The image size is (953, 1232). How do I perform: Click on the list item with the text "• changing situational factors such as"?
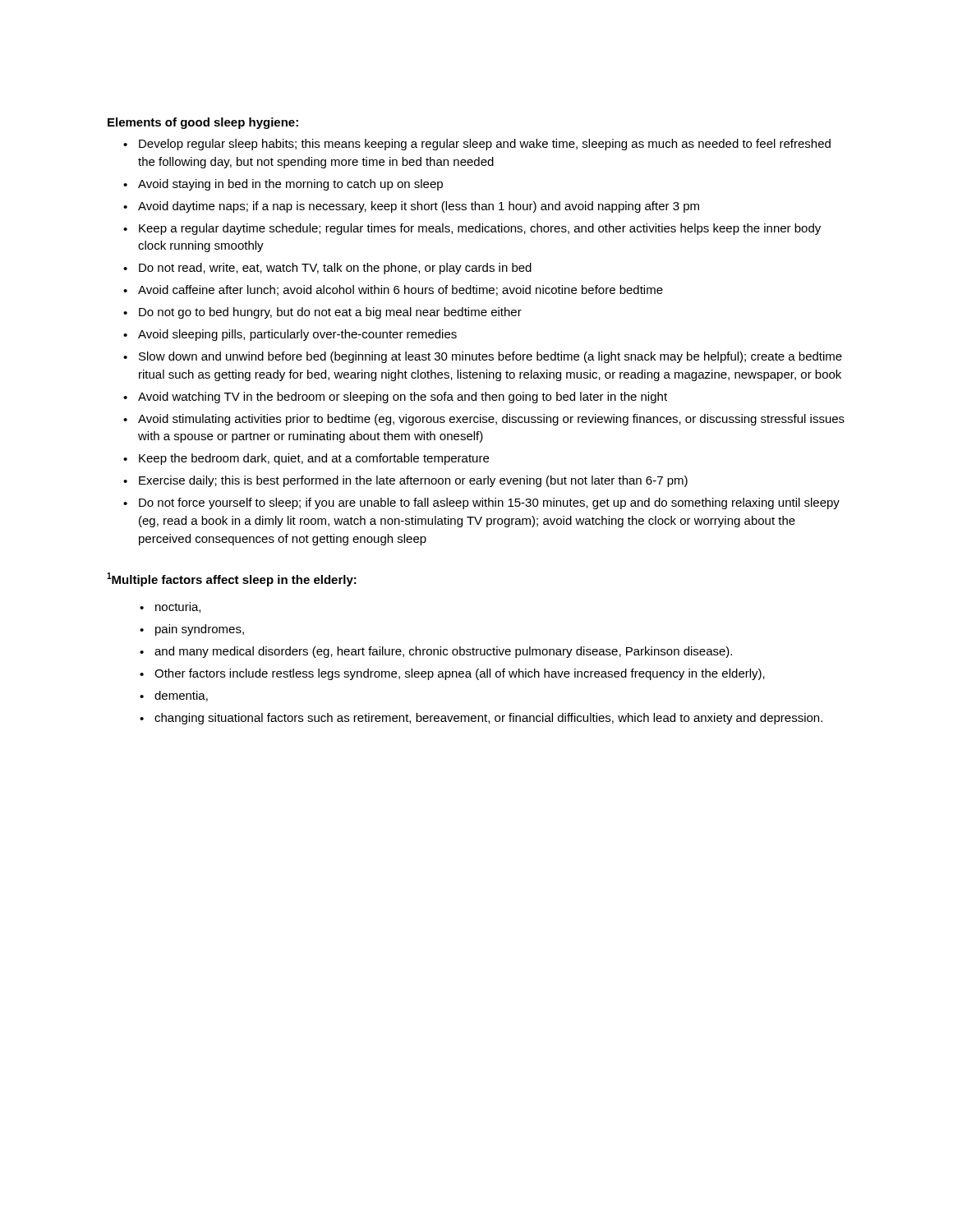(x=482, y=718)
